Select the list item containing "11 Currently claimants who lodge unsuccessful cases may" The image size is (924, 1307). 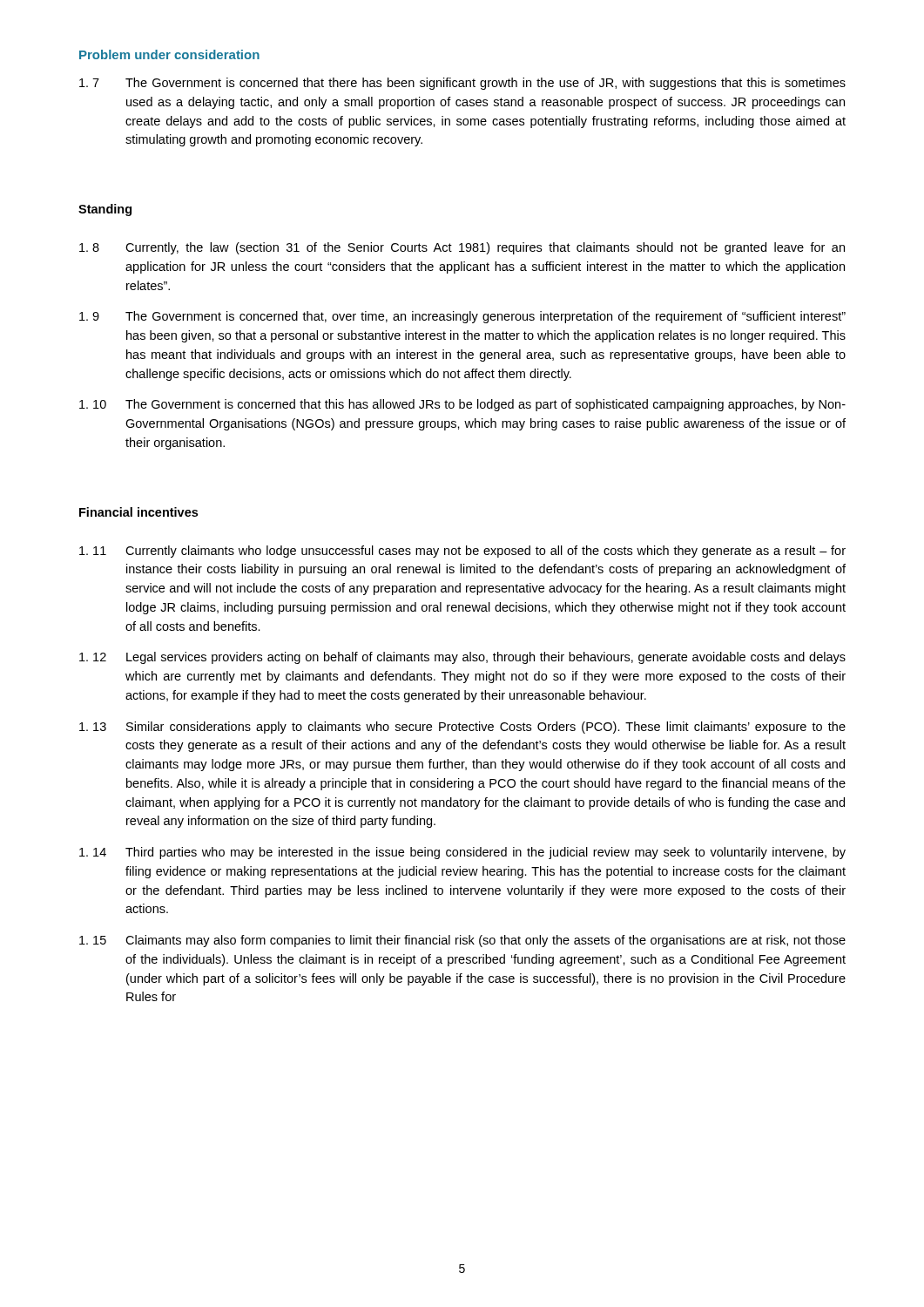[x=462, y=589]
